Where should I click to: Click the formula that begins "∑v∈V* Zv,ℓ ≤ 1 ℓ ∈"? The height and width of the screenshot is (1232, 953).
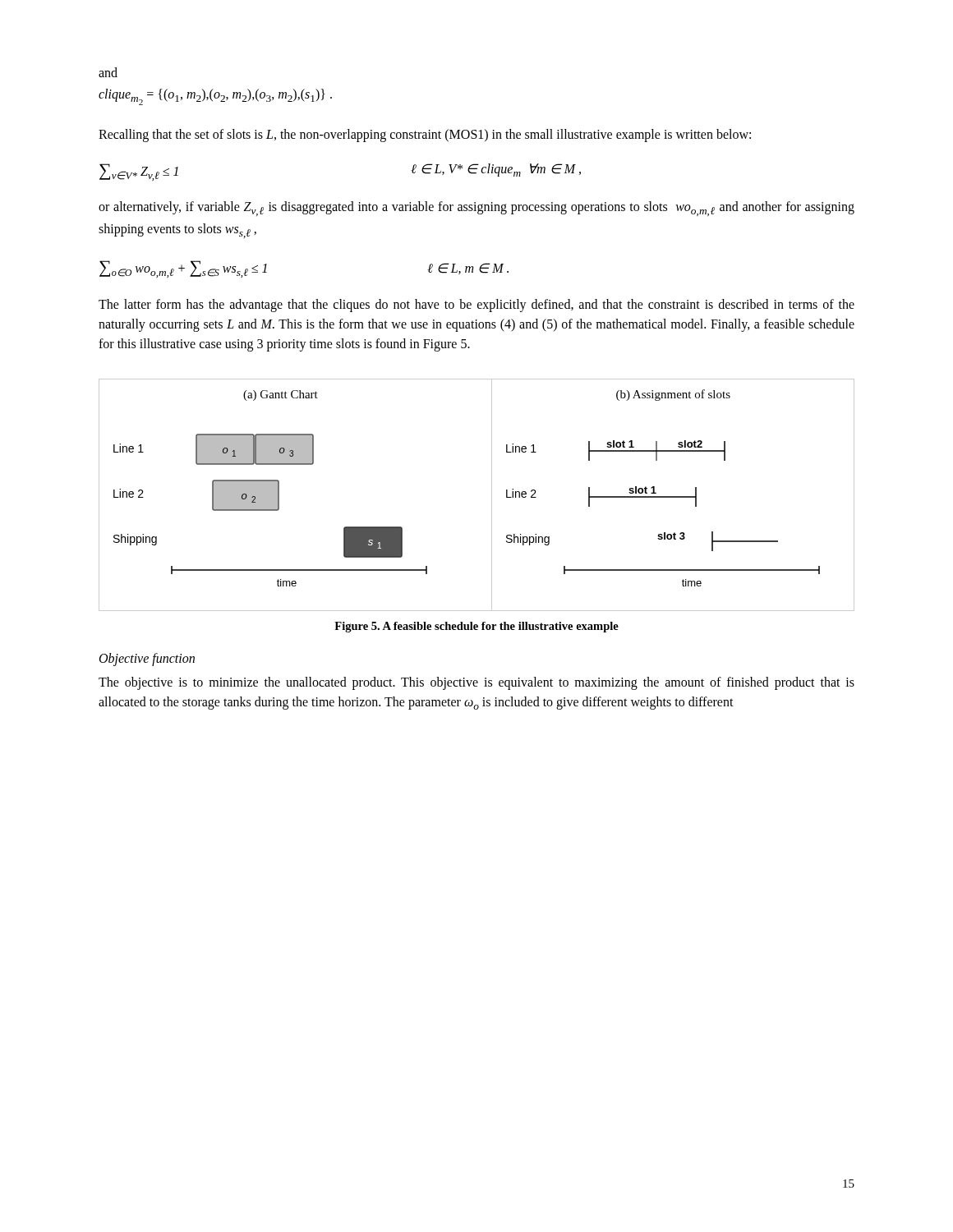[476, 171]
